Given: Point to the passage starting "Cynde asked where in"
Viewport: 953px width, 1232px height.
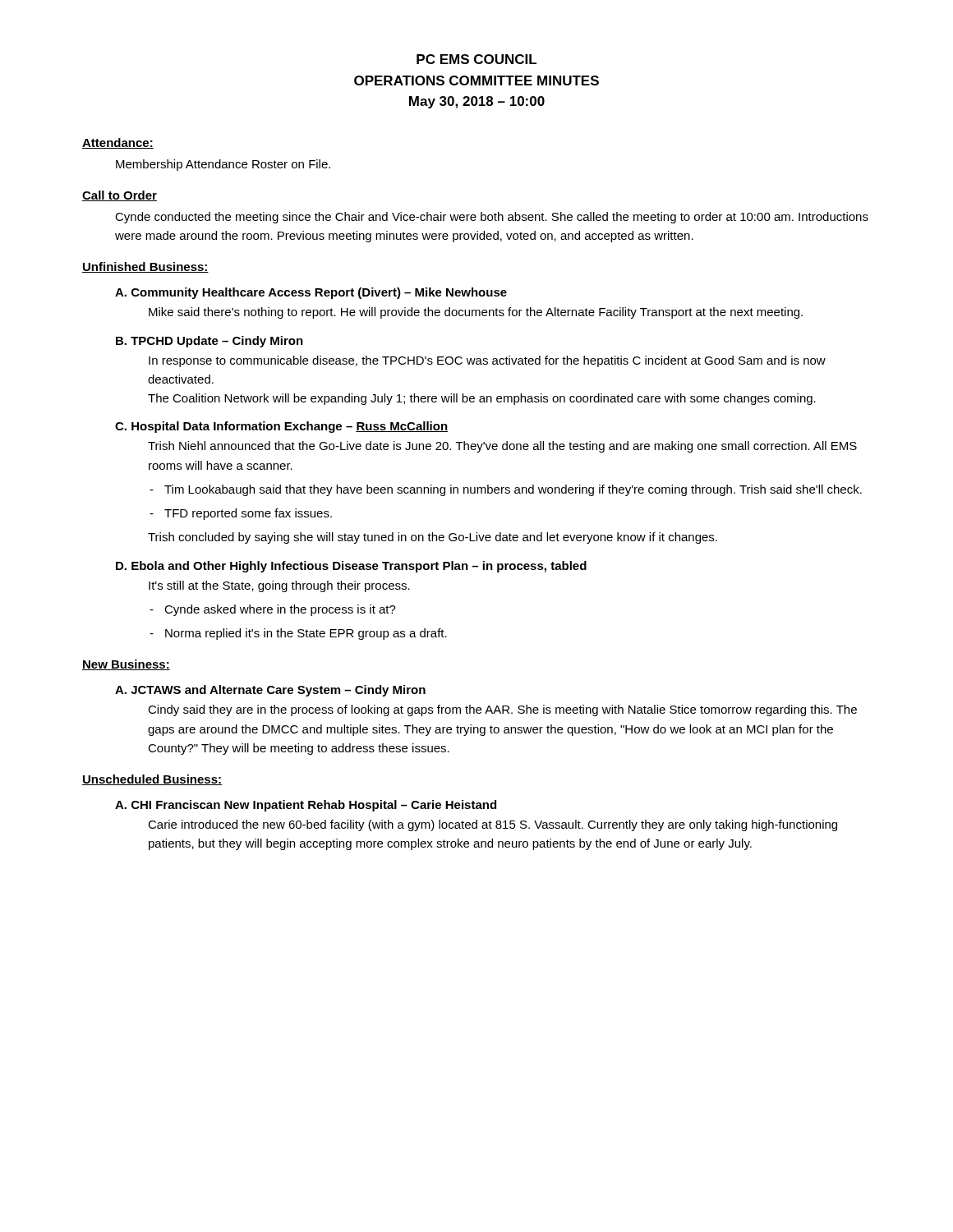Looking at the screenshot, I should coord(280,609).
